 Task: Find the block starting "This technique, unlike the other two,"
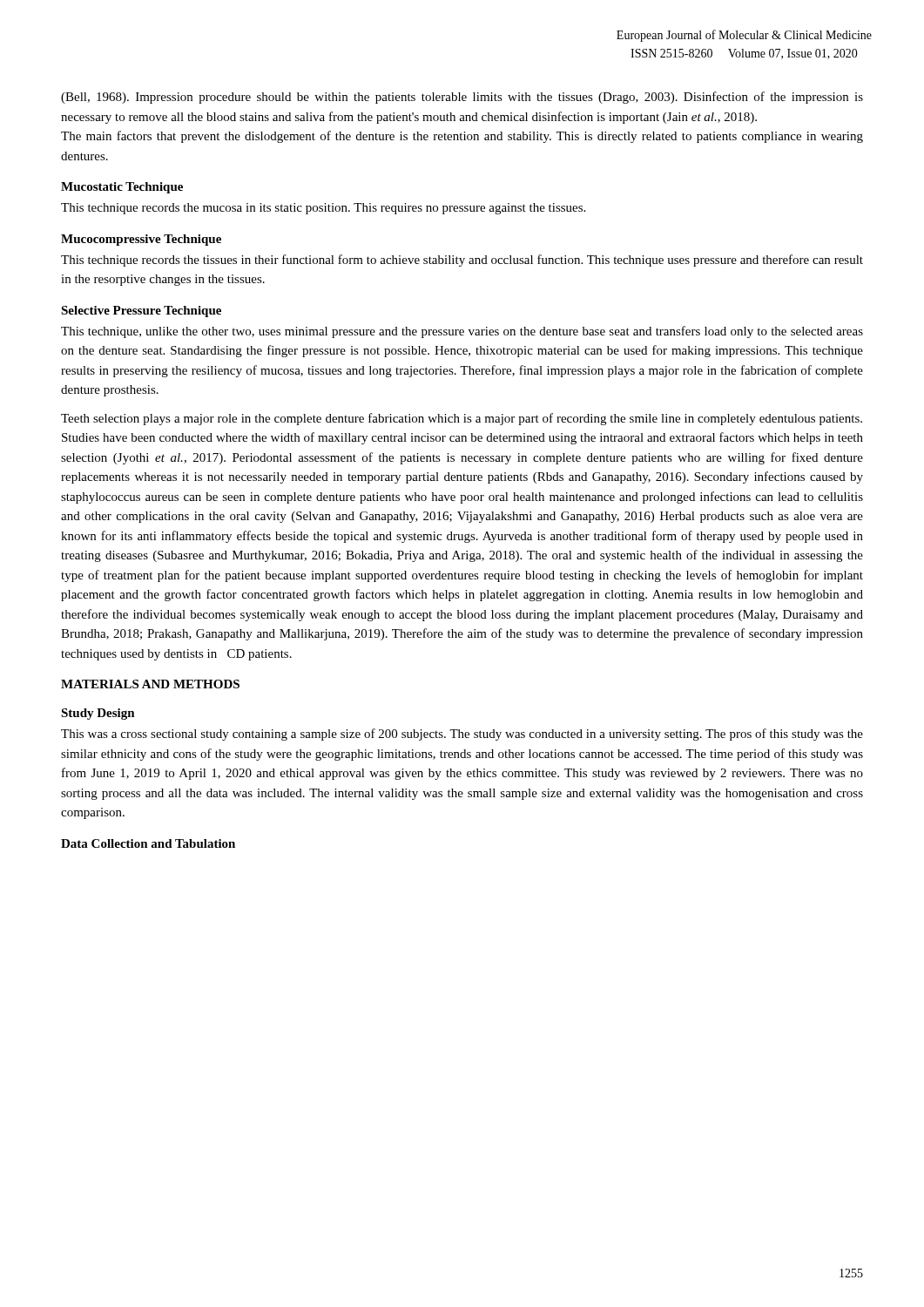tap(462, 360)
